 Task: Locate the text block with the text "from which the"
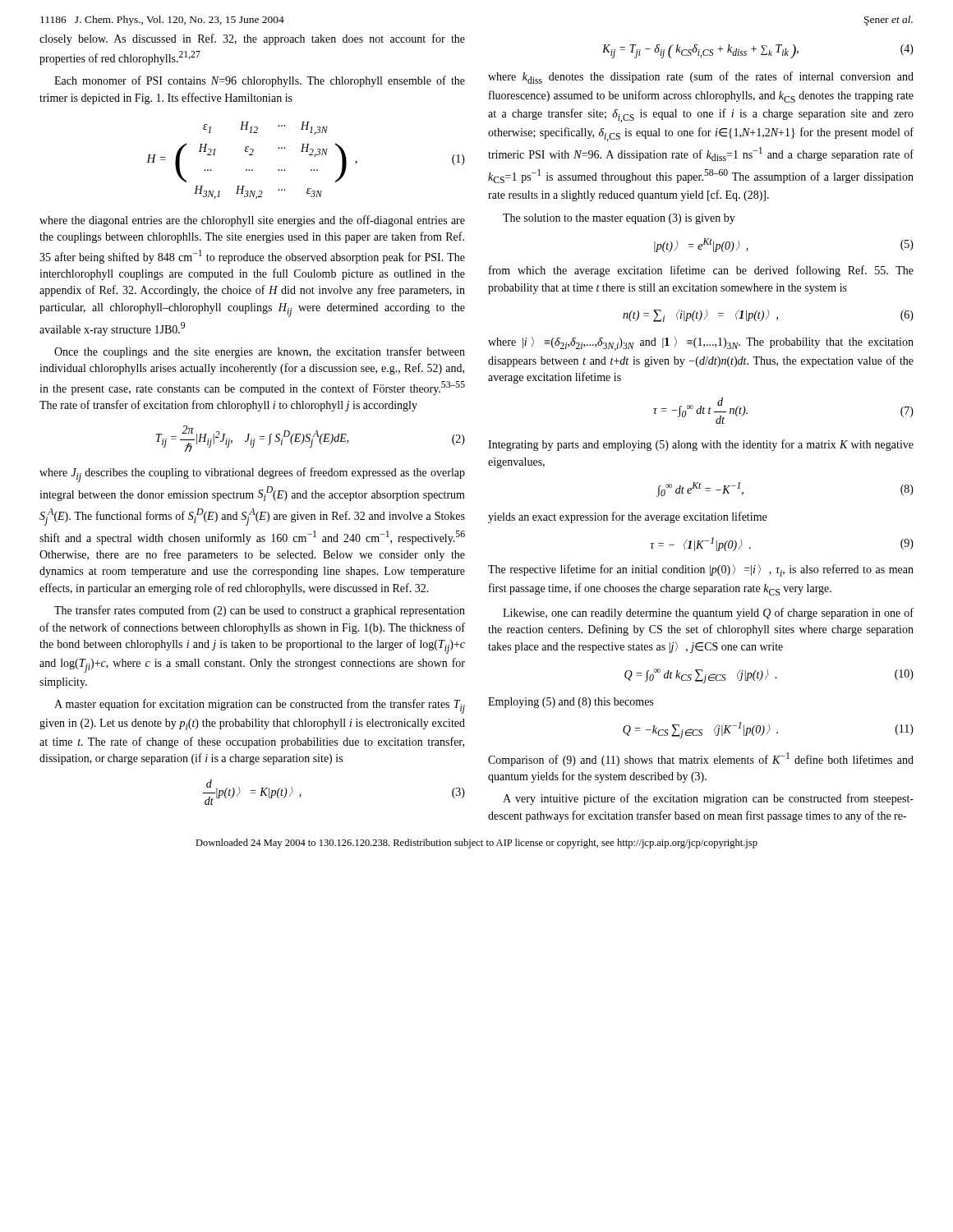[701, 280]
